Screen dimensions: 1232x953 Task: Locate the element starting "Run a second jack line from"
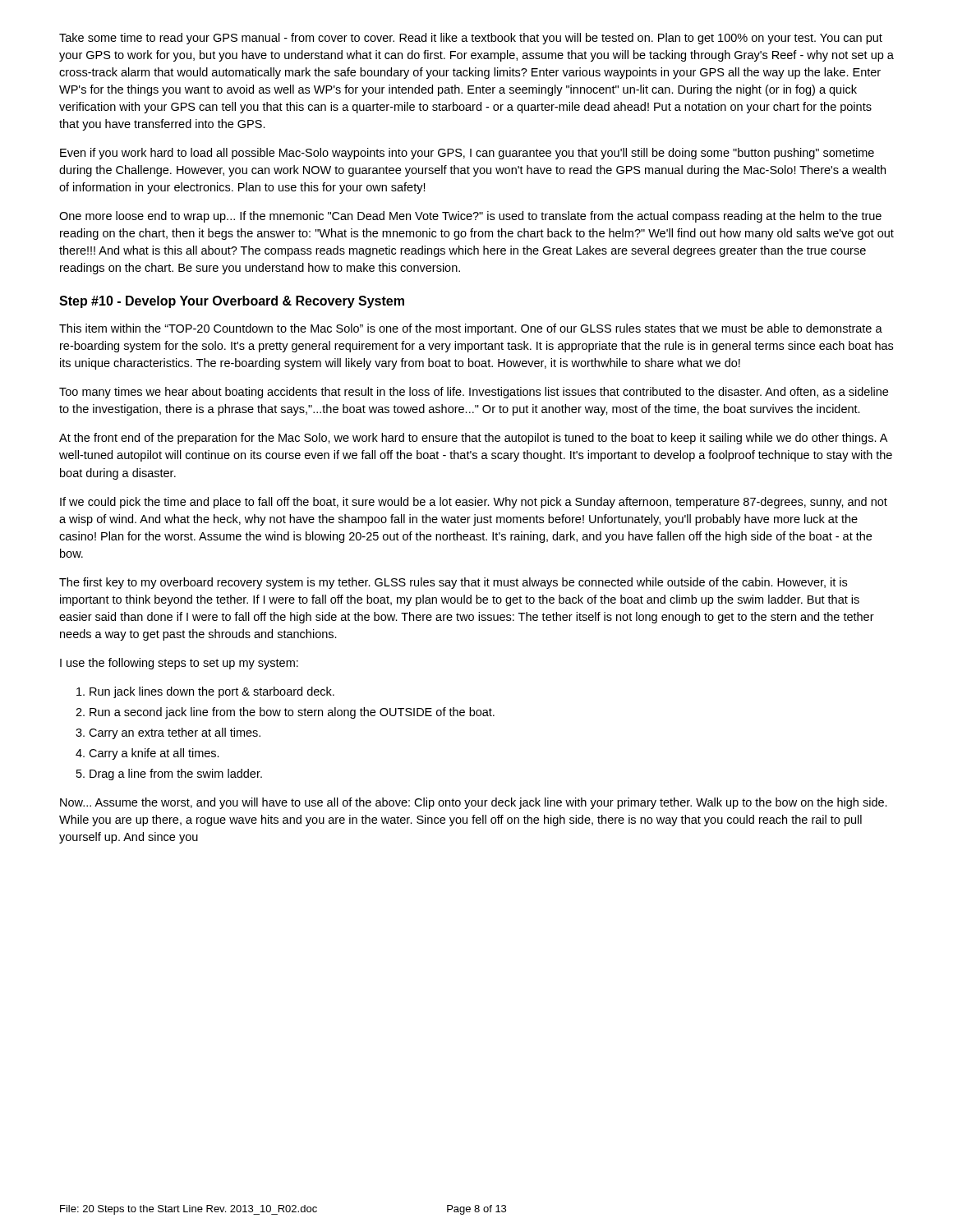[491, 712]
